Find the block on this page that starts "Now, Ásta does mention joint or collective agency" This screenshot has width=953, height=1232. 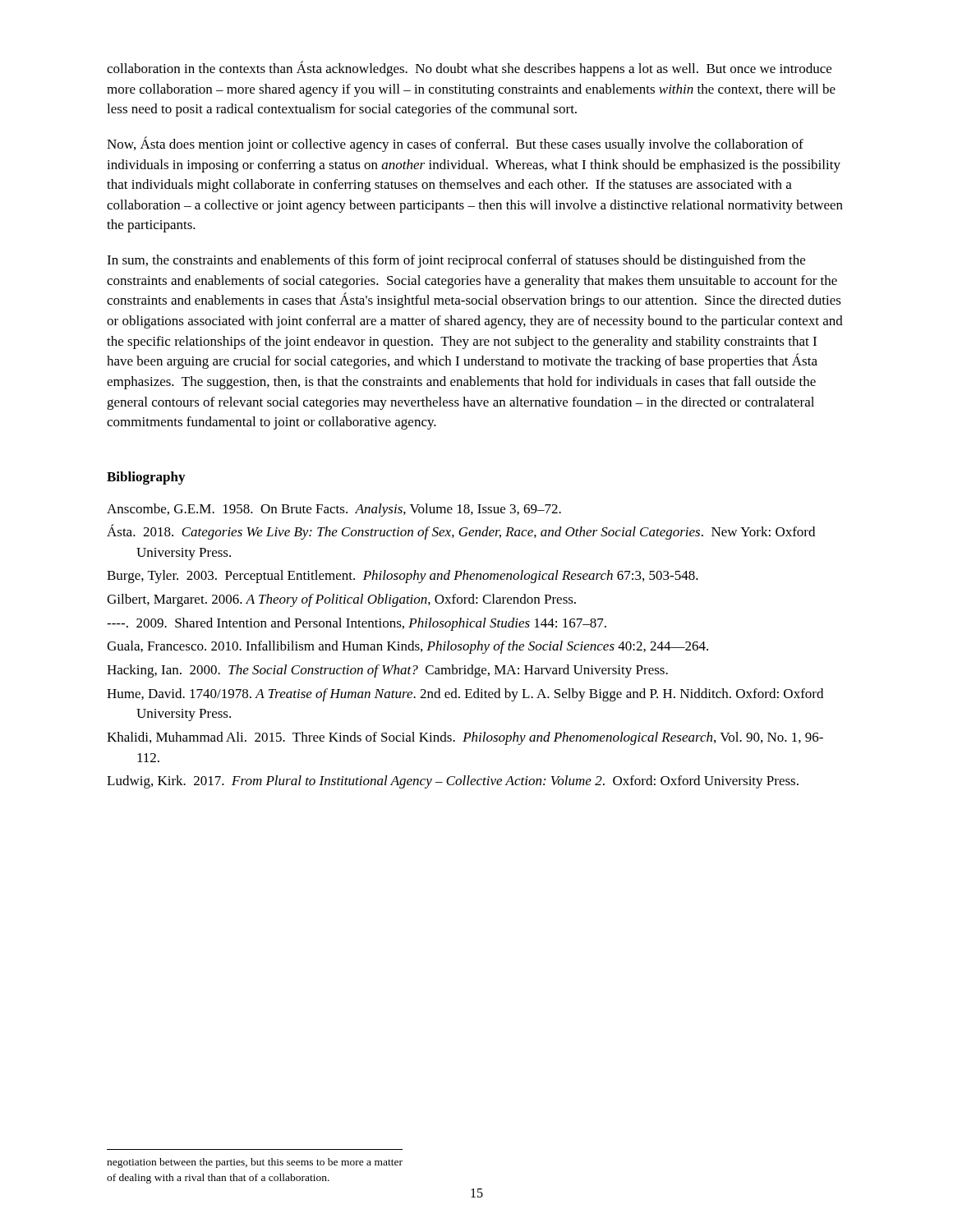click(x=475, y=185)
